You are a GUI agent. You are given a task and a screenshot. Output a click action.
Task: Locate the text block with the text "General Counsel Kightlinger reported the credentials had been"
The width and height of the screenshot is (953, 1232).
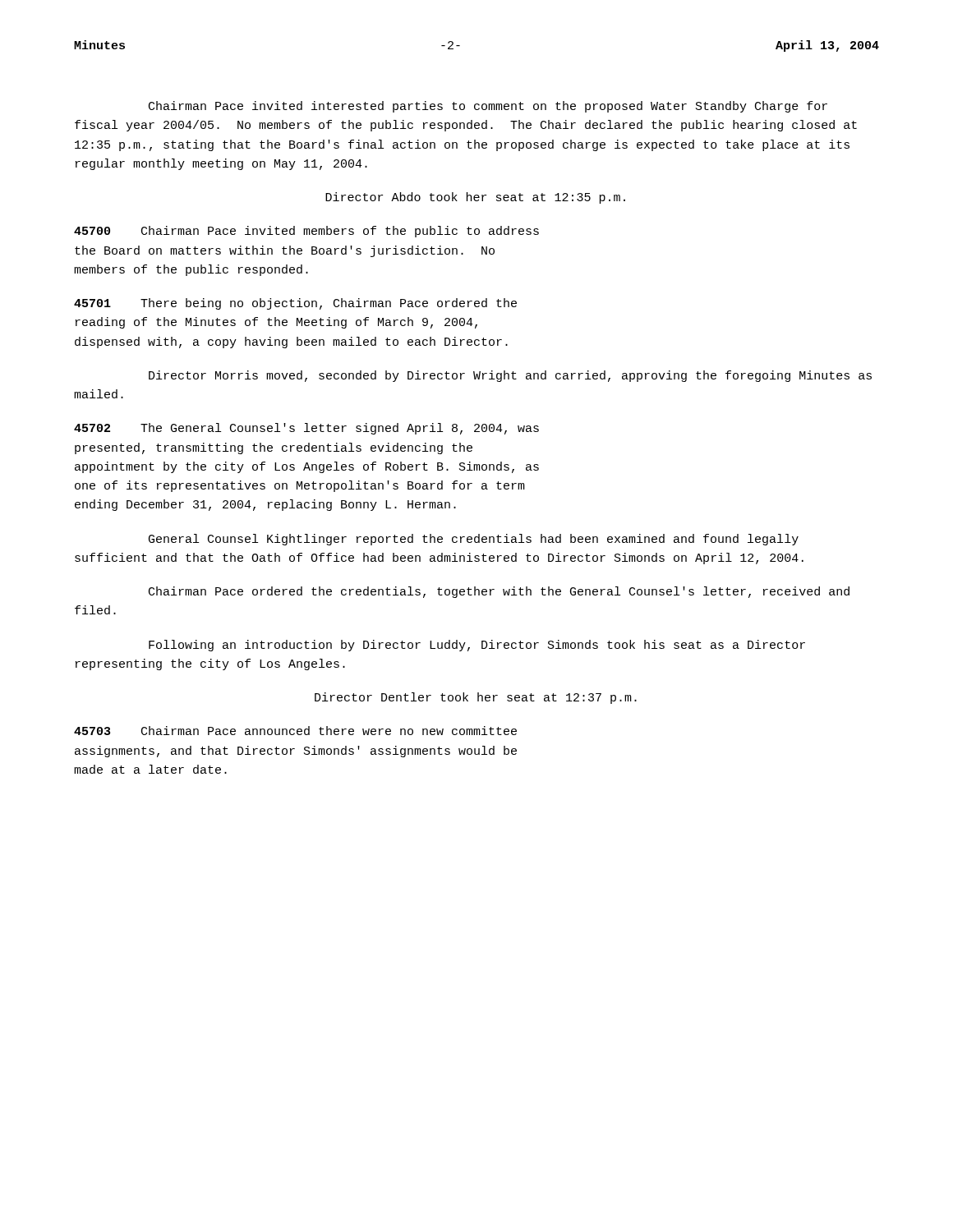[476, 549]
